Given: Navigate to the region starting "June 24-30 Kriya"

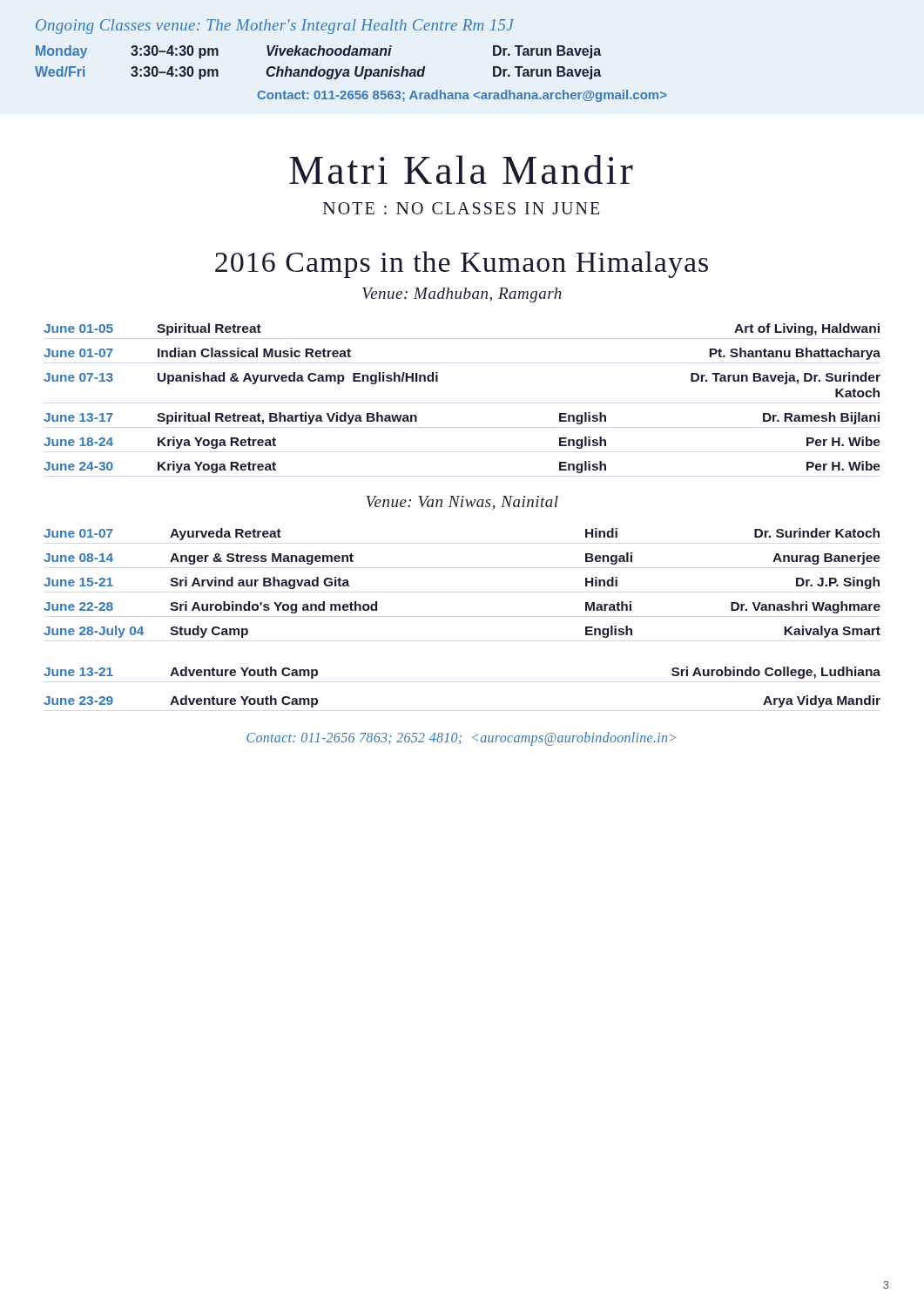Looking at the screenshot, I should [71, 467].
